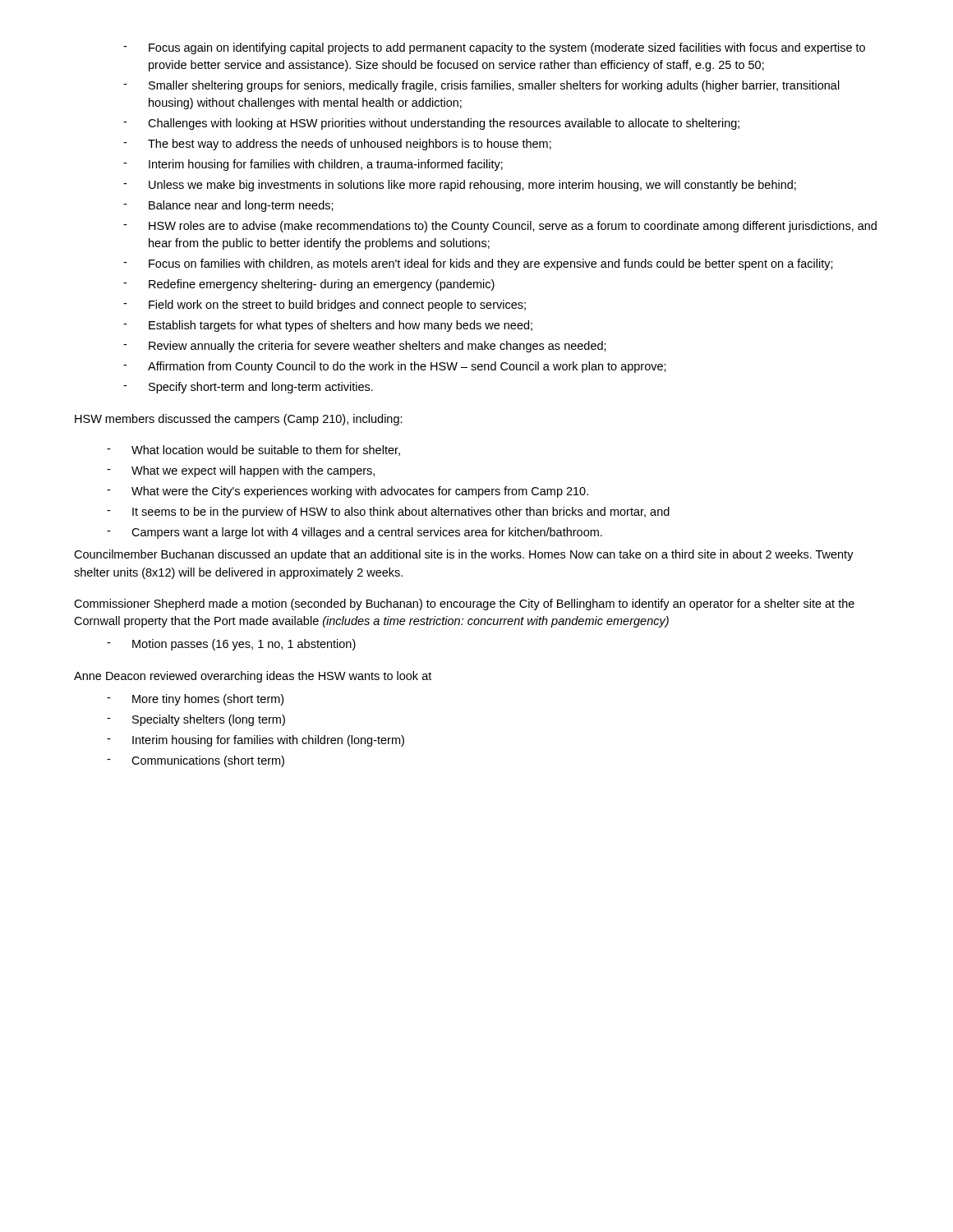Find the list item with the text "- Affirmation from County Council to"
This screenshot has width=953, height=1232.
coord(501,367)
